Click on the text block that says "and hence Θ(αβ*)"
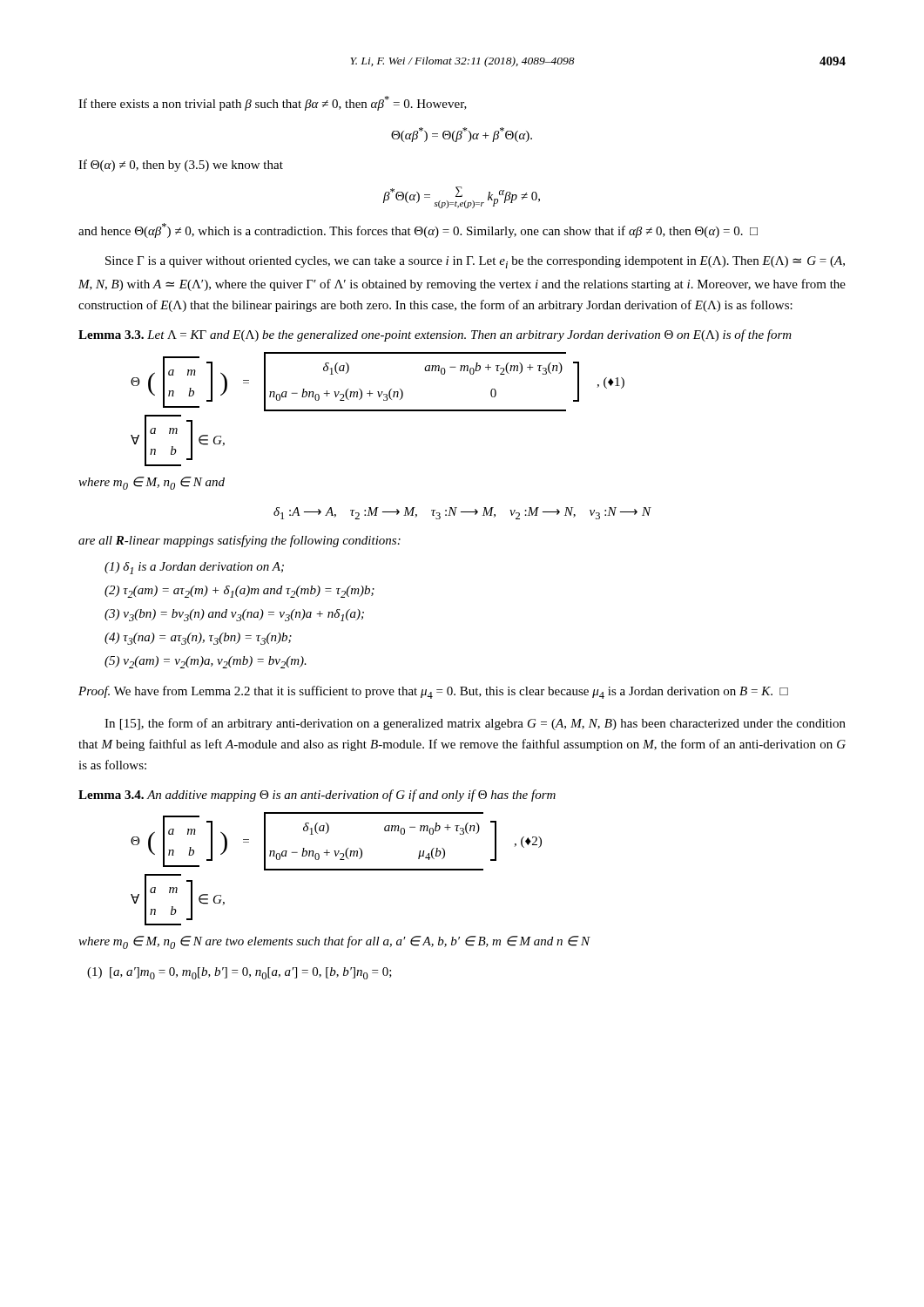This screenshot has height=1307, width=924. pyautogui.click(x=418, y=230)
